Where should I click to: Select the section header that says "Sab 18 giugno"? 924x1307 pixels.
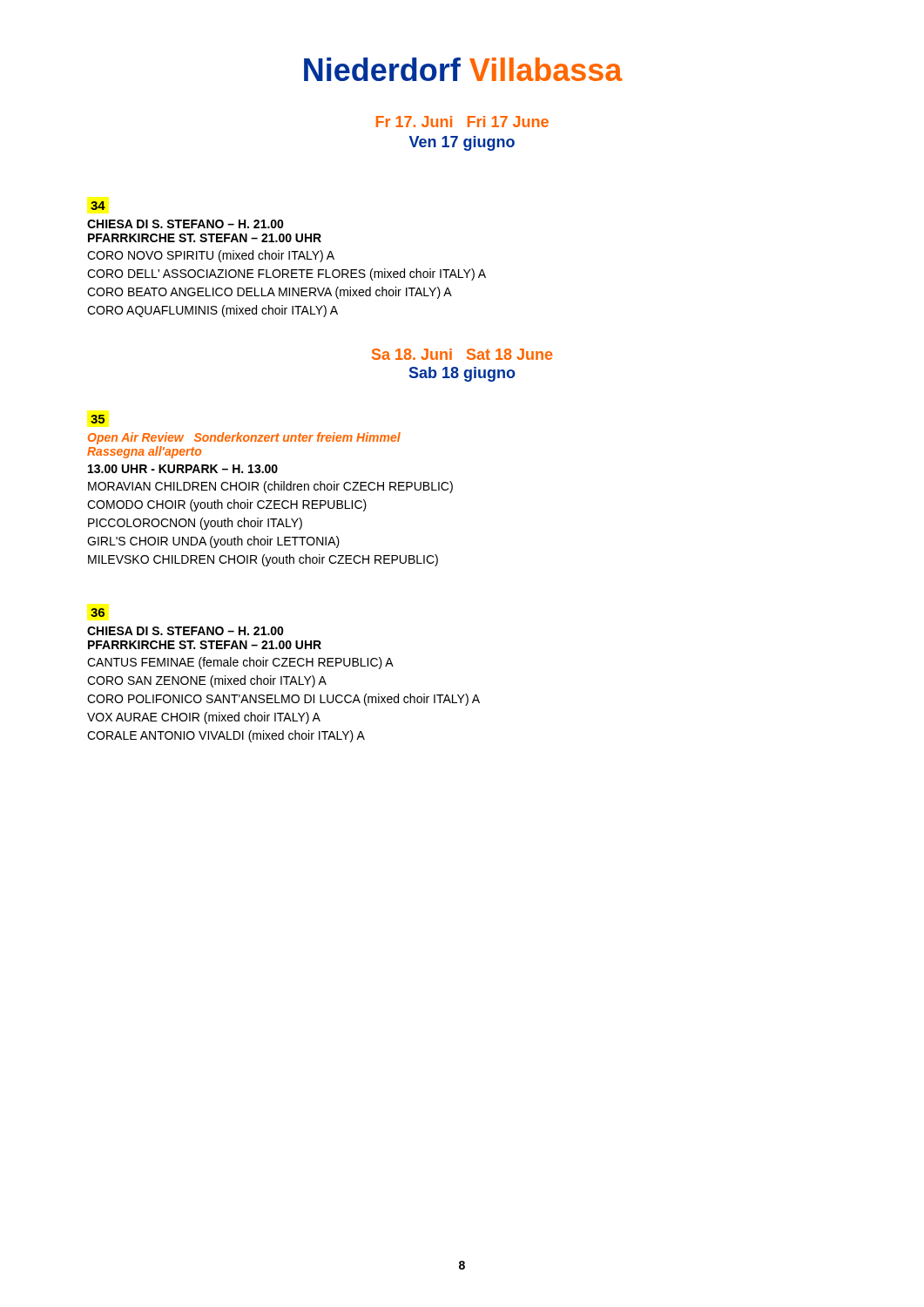pos(462,373)
